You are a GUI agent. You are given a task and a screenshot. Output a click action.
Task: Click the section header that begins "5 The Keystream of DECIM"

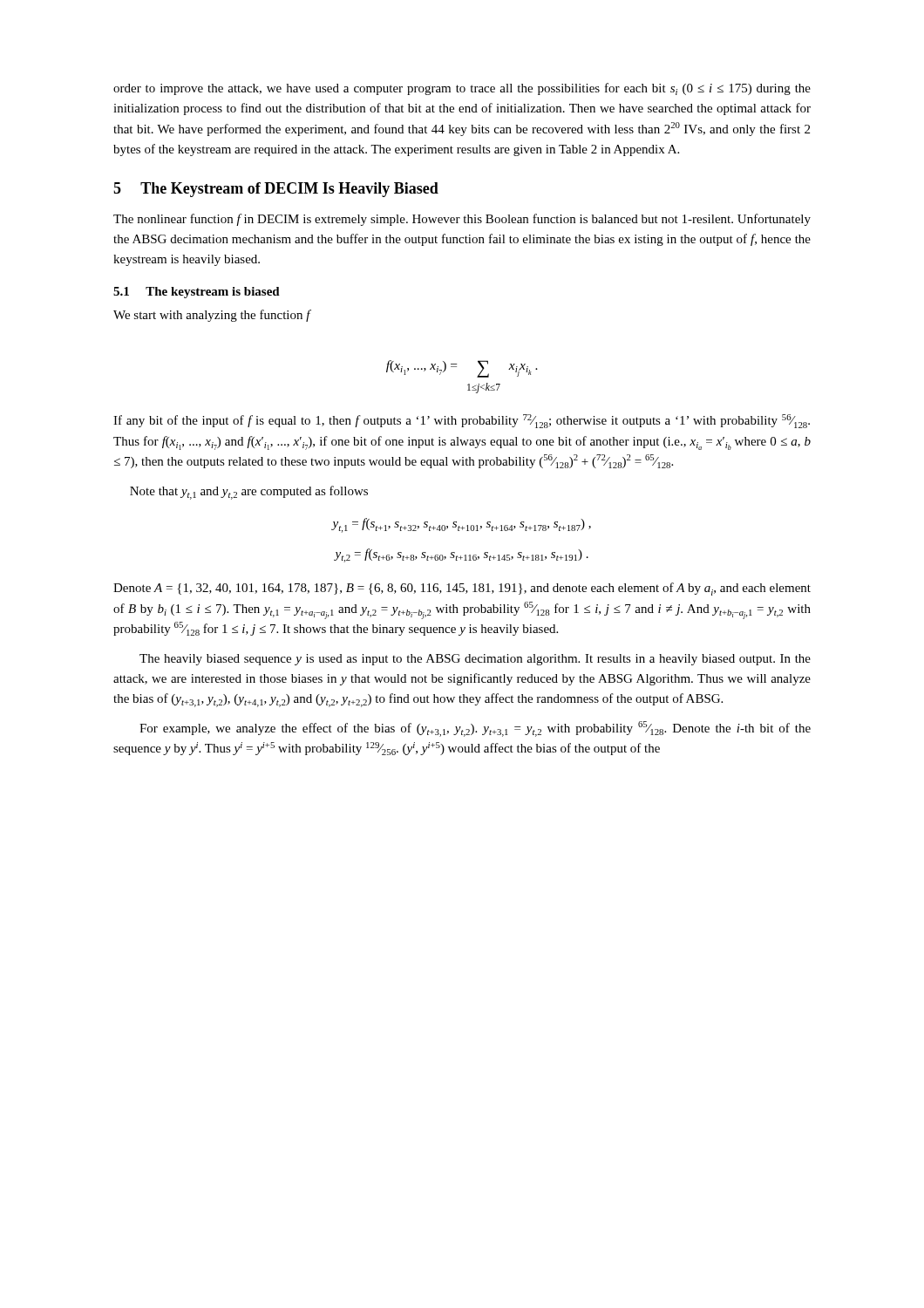tap(276, 189)
